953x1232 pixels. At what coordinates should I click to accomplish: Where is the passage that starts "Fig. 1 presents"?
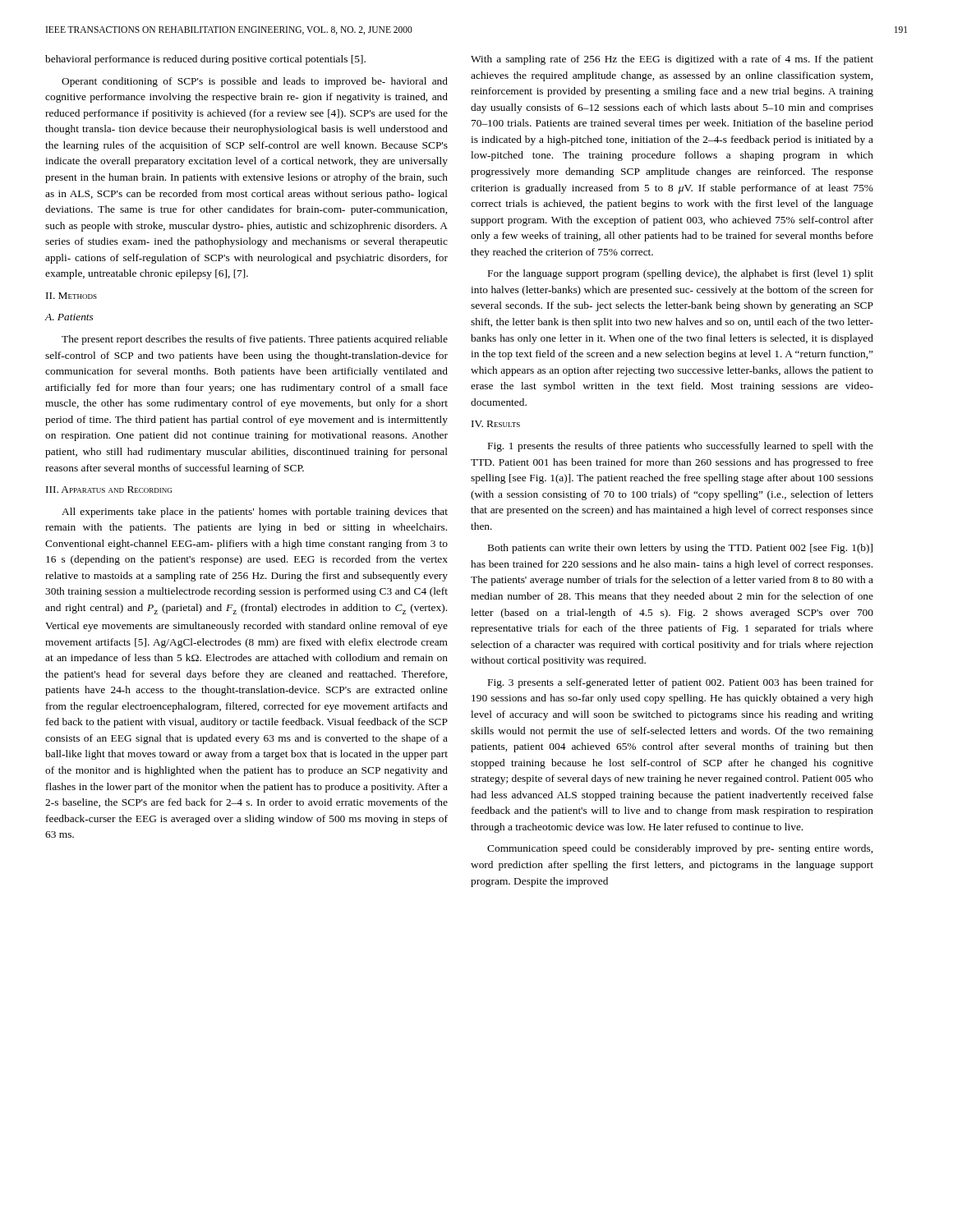[x=681, y=447]
